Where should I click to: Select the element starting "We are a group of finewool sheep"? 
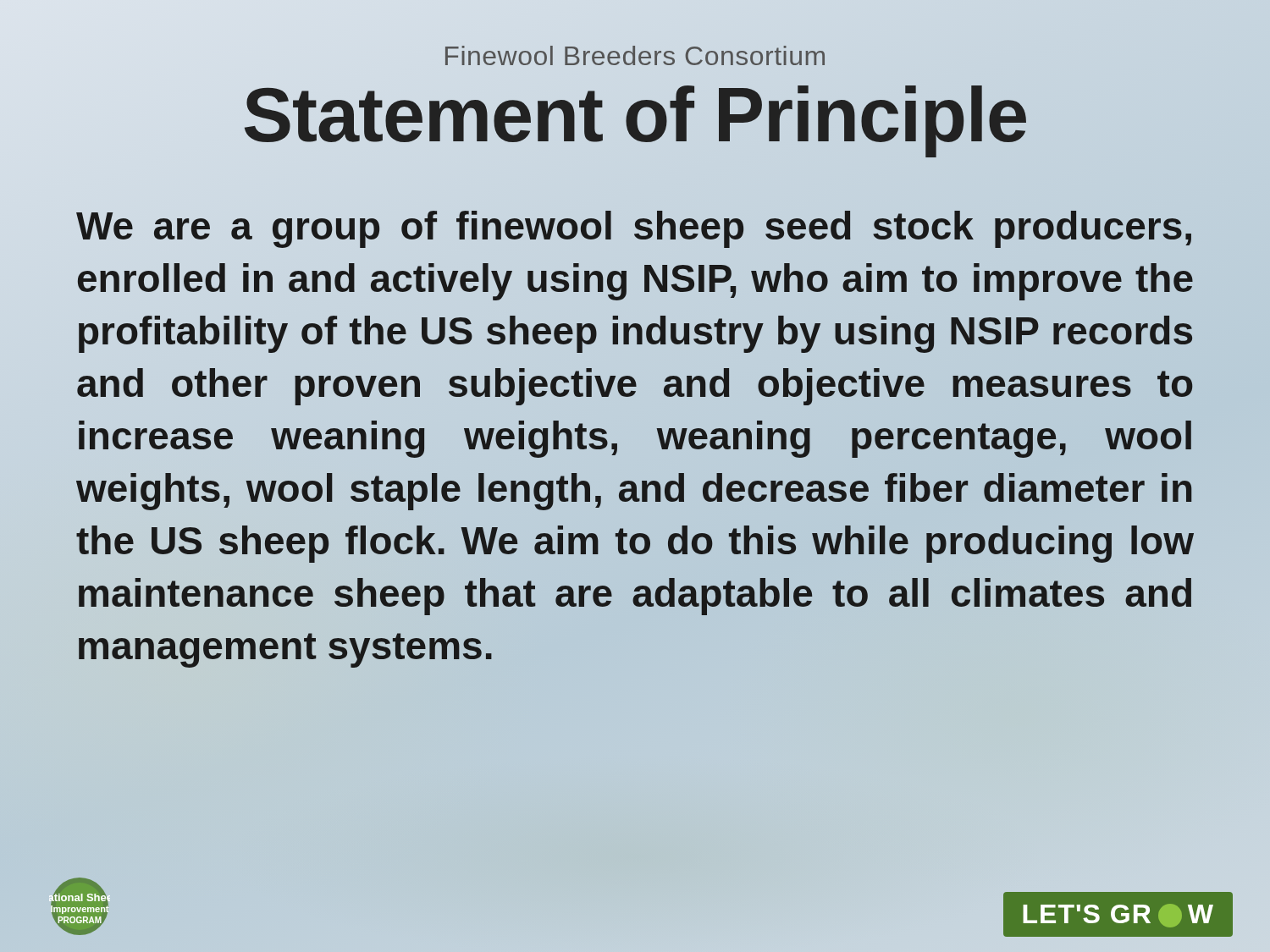click(x=635, y=436)
